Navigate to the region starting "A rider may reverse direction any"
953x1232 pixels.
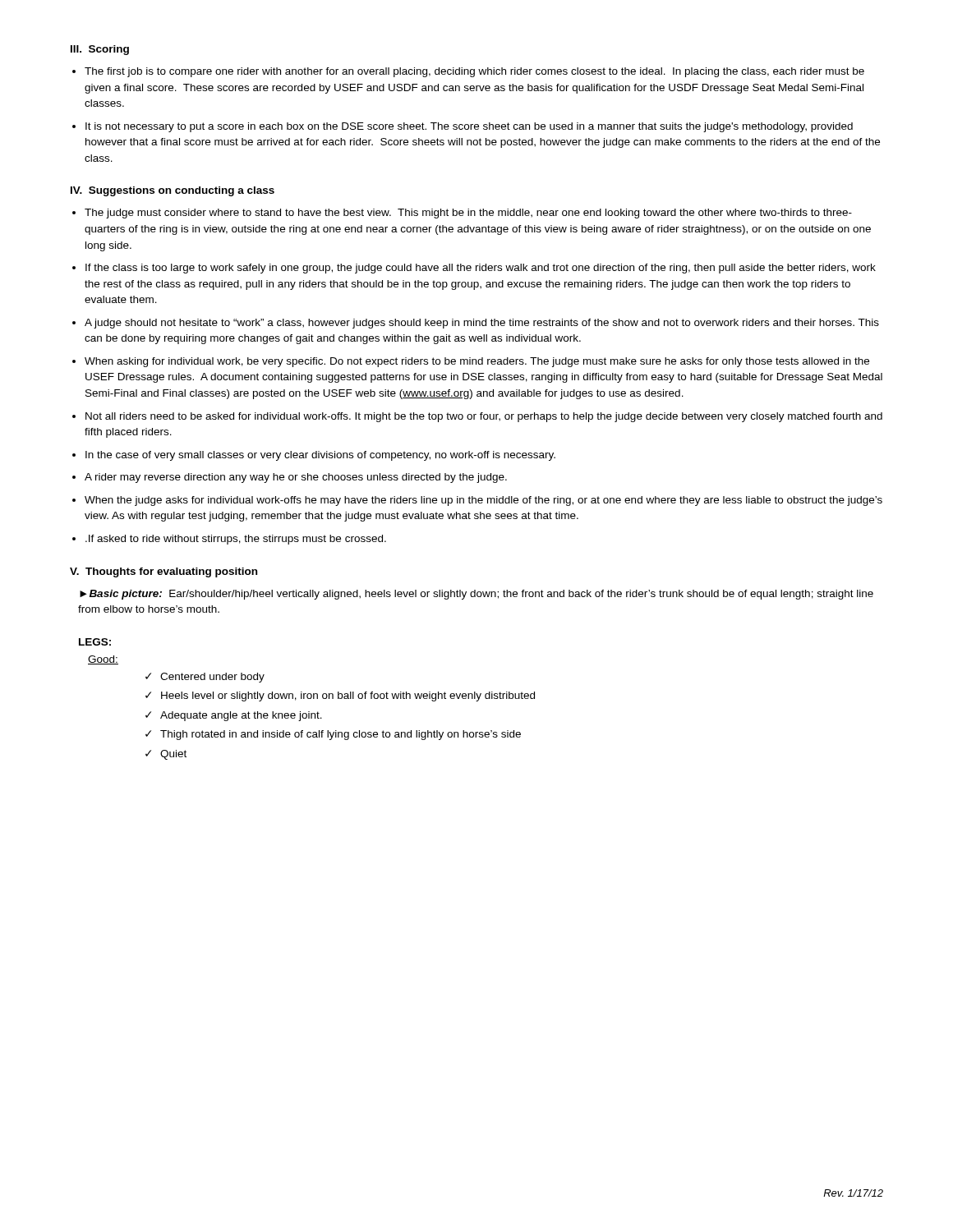(296, 477)
